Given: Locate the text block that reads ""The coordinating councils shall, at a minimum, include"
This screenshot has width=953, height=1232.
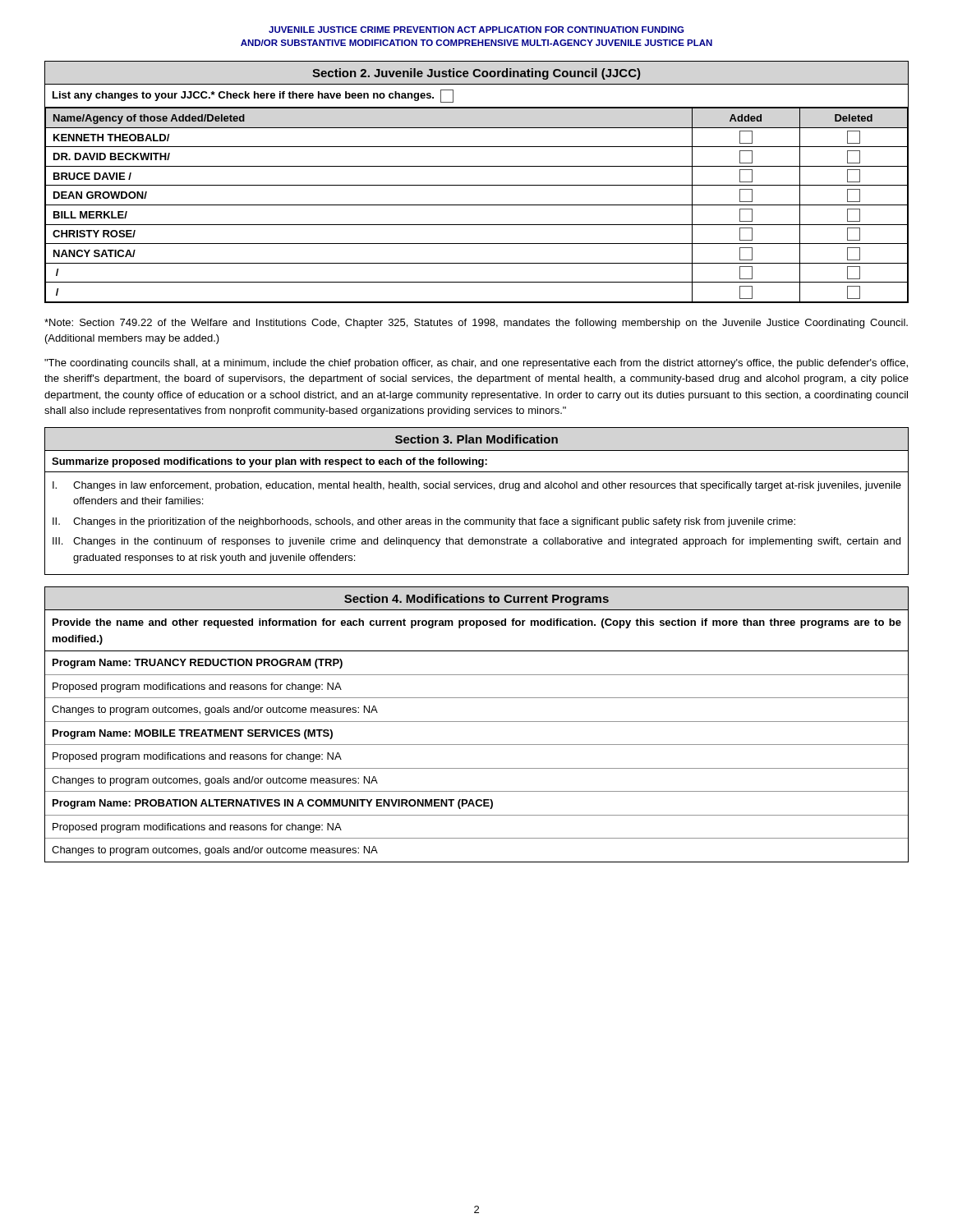Looking at the screenshot, I should [476, 386].
